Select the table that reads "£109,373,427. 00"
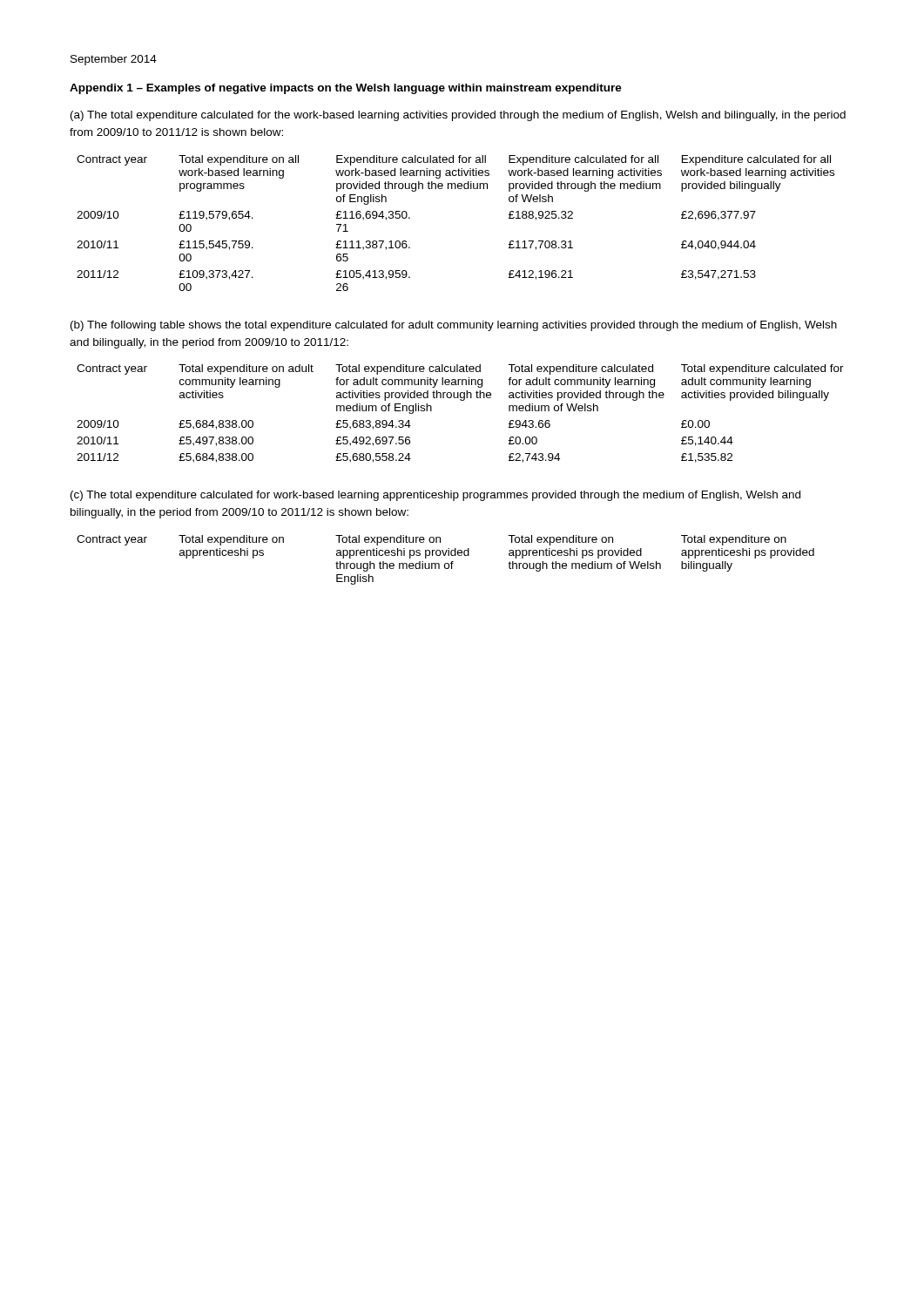This screenshot has width=924, height=1307. click(462, 223)
